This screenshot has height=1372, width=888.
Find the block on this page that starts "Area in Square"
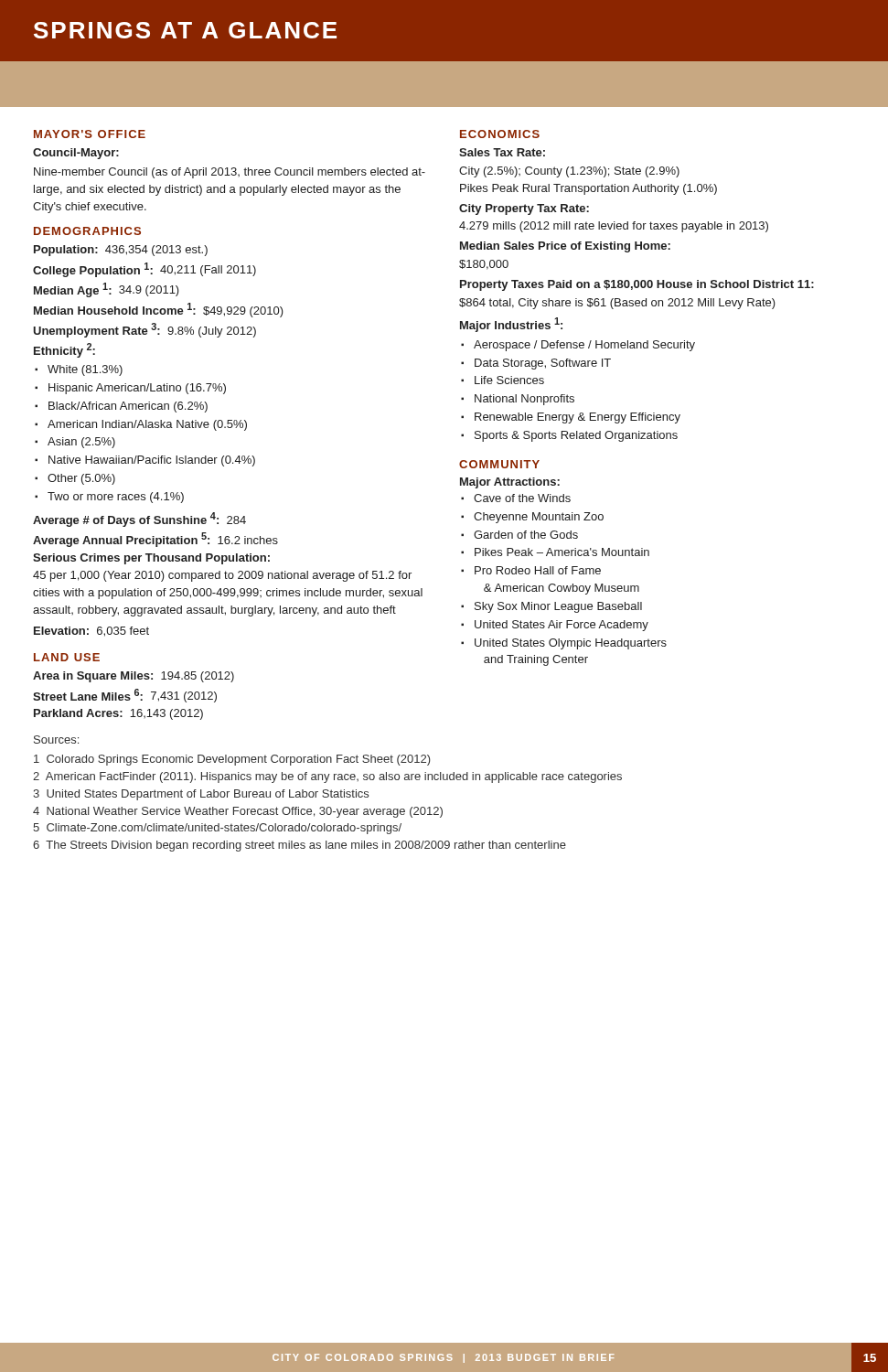(x=134, y=677)
